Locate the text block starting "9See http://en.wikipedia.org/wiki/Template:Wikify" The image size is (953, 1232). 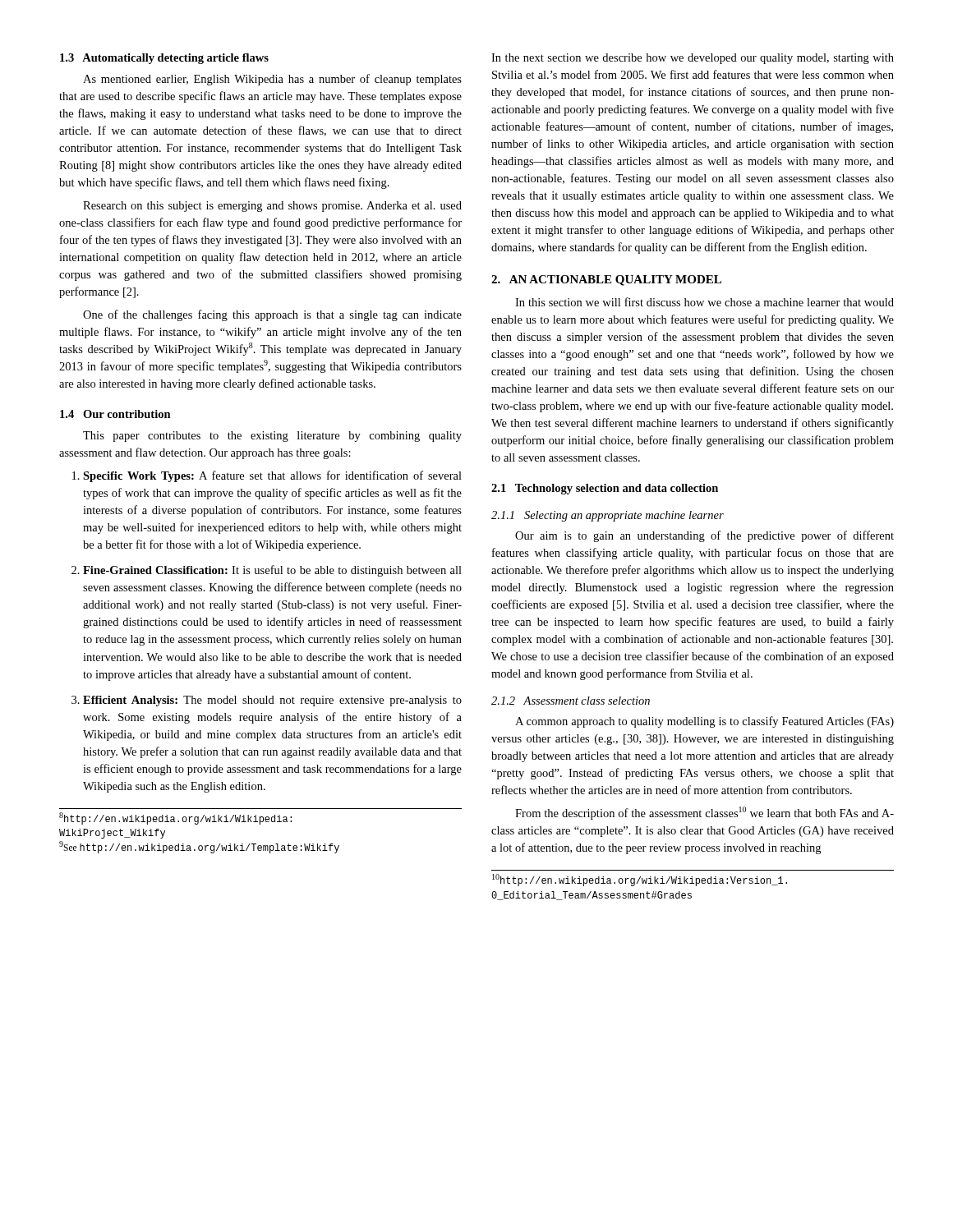click(x=260, y=849)
